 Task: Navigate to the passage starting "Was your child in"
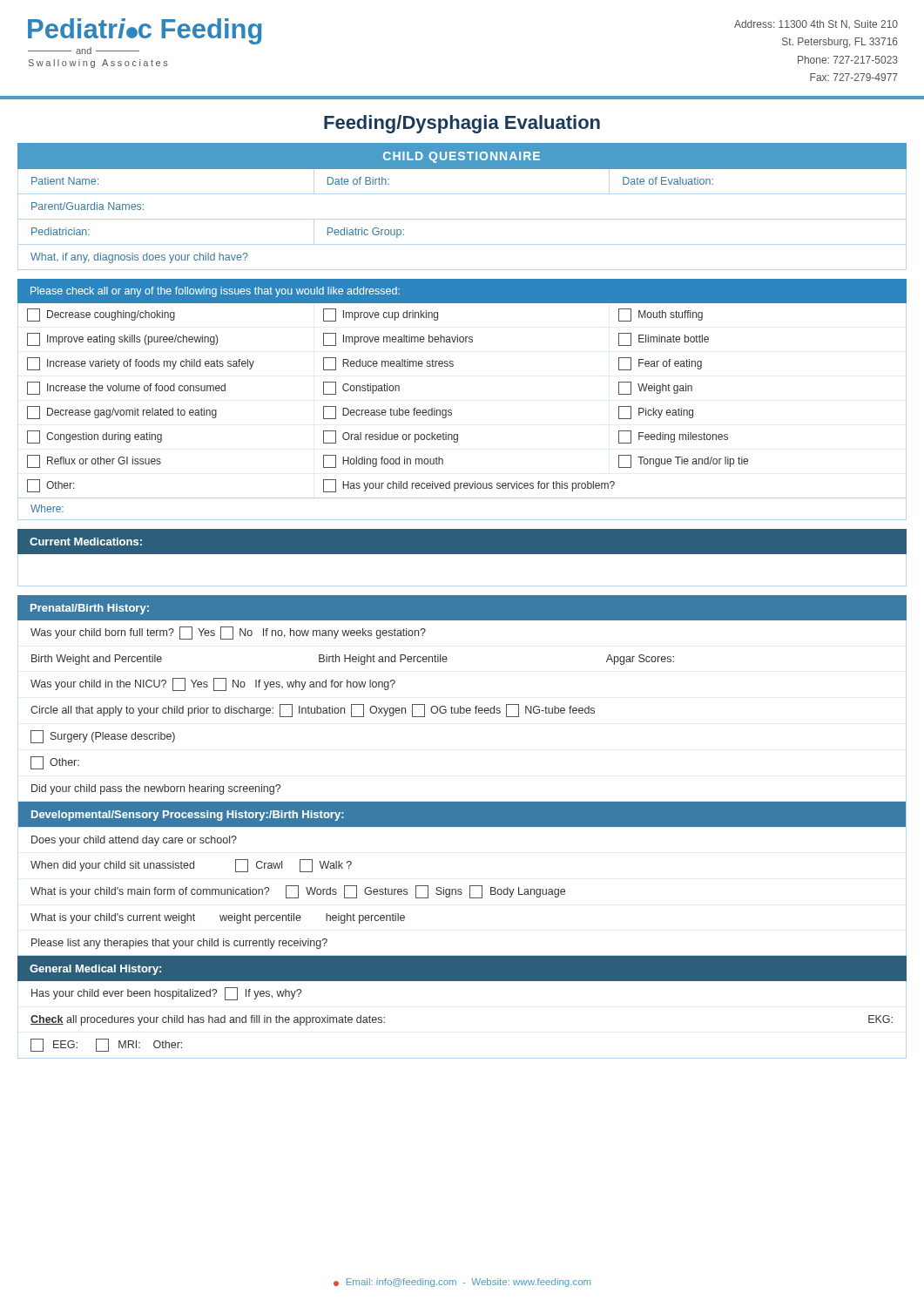(x=213, y=684)
